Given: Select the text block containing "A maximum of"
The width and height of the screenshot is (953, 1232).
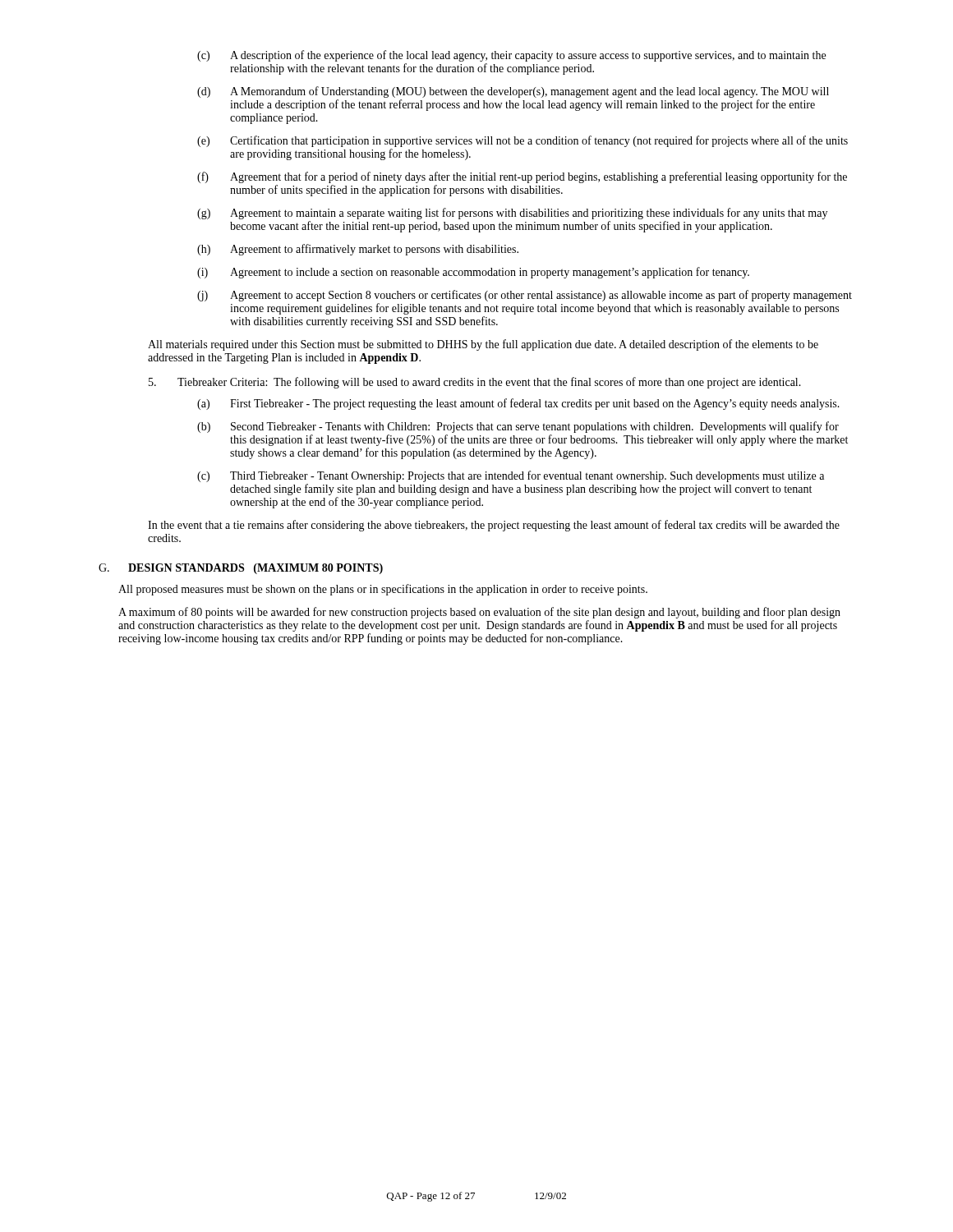Looking at the screenshot, I should (479, 625).
